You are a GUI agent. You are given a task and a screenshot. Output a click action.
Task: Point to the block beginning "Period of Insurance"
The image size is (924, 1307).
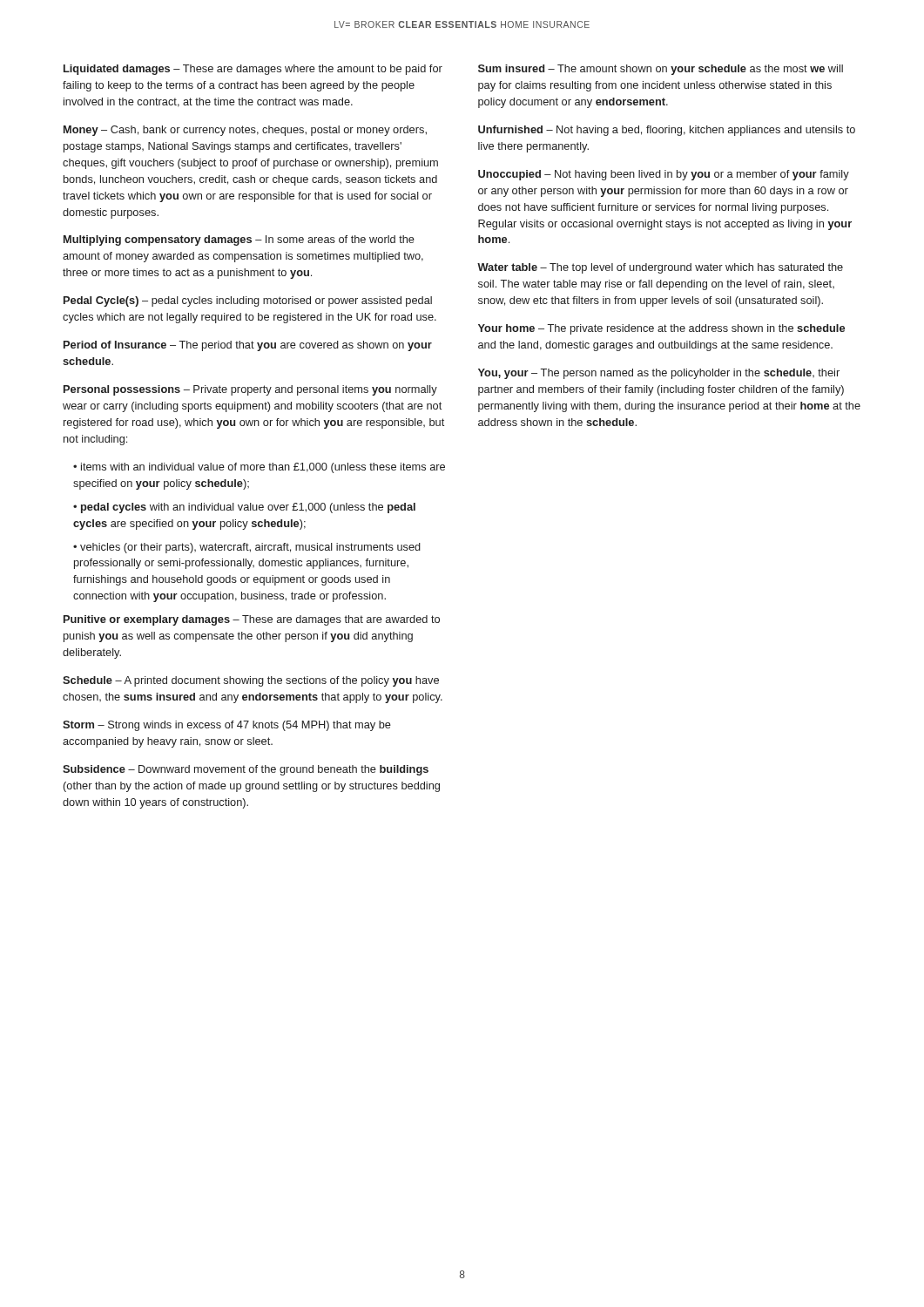tap(255, 354)
